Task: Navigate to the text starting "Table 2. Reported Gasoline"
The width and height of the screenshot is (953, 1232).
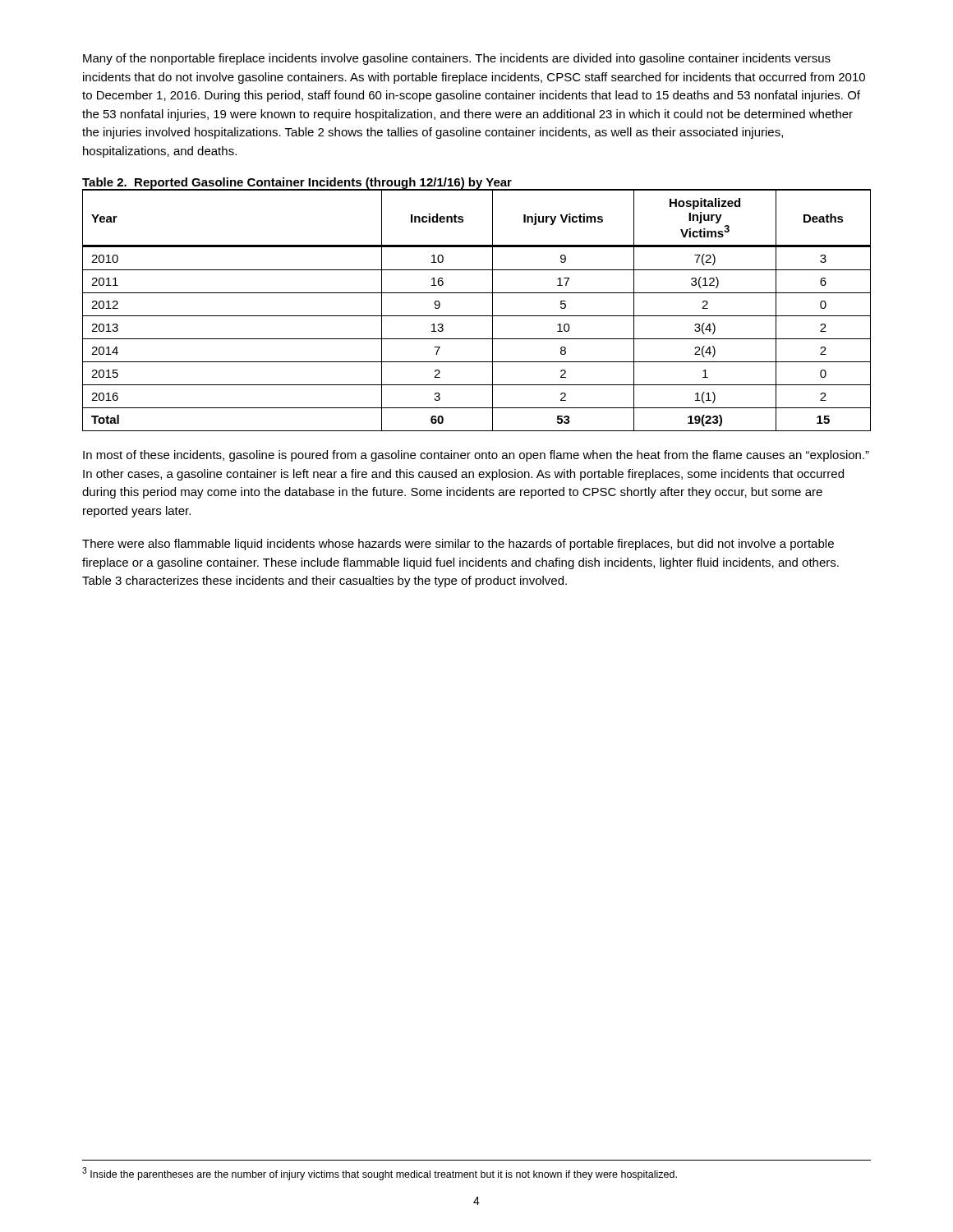Action: tap(297, 182)
